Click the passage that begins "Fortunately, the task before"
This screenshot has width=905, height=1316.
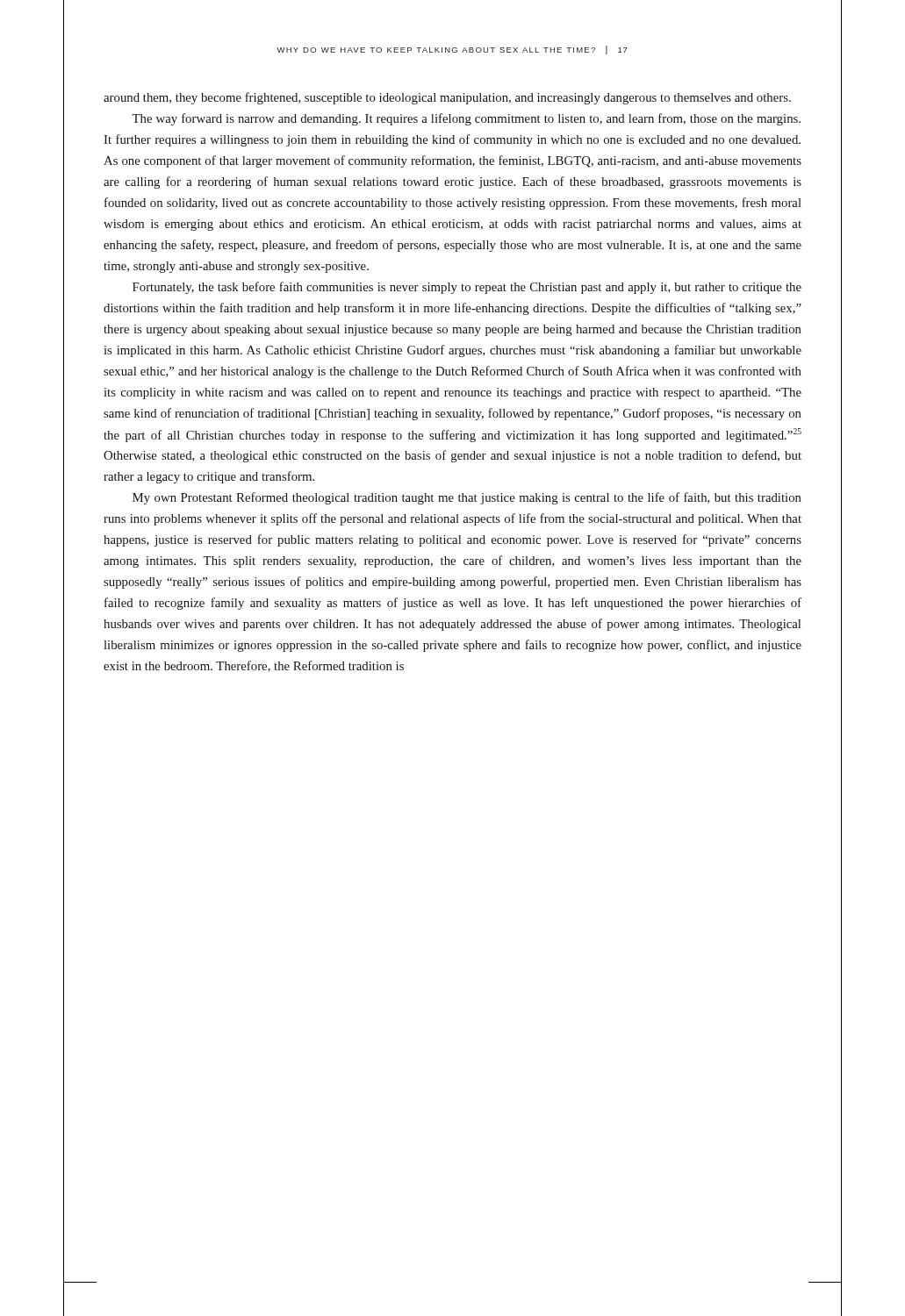coord(452,383)
